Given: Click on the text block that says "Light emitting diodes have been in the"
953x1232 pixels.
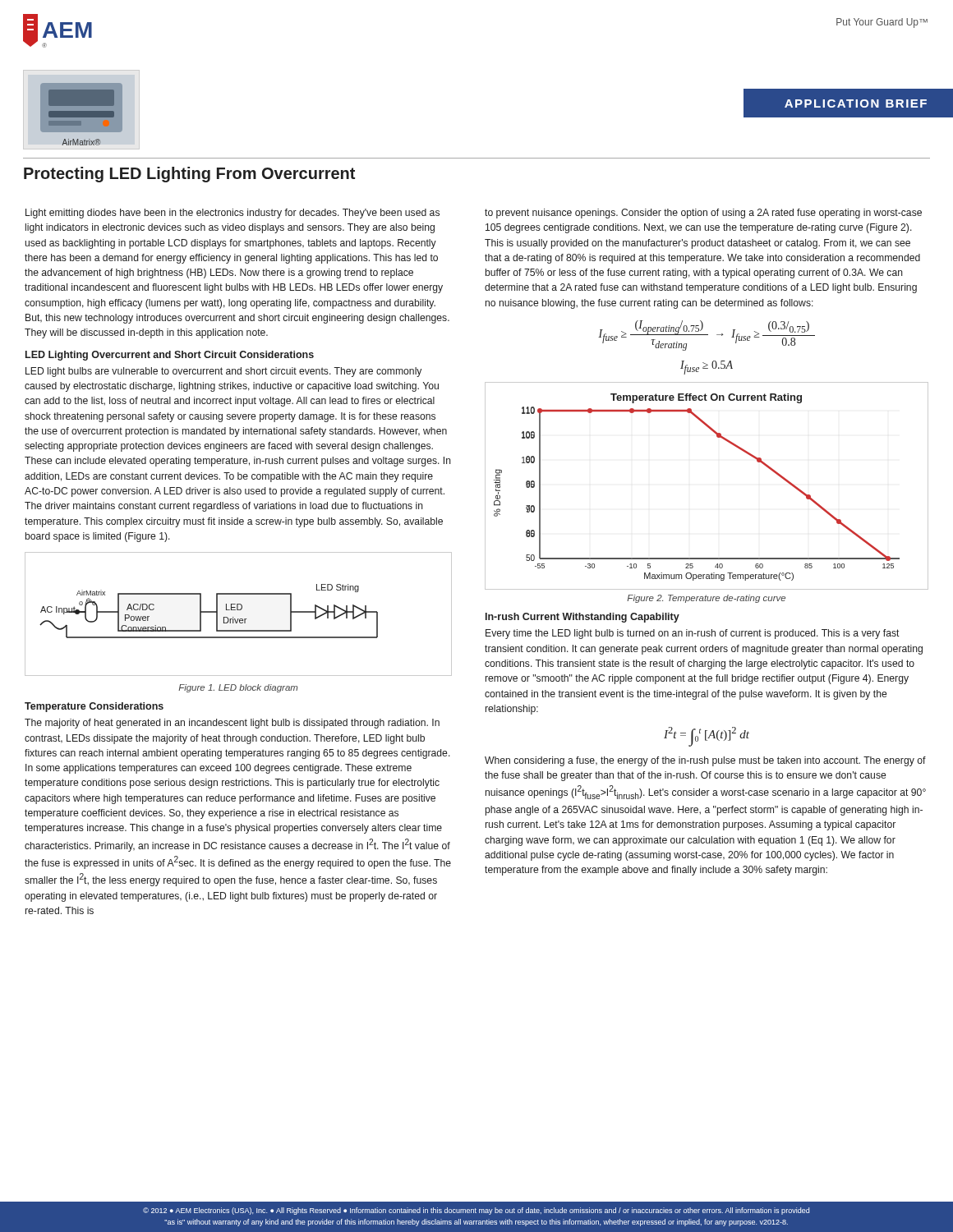Looking at the screenshot, I should 237,273.
